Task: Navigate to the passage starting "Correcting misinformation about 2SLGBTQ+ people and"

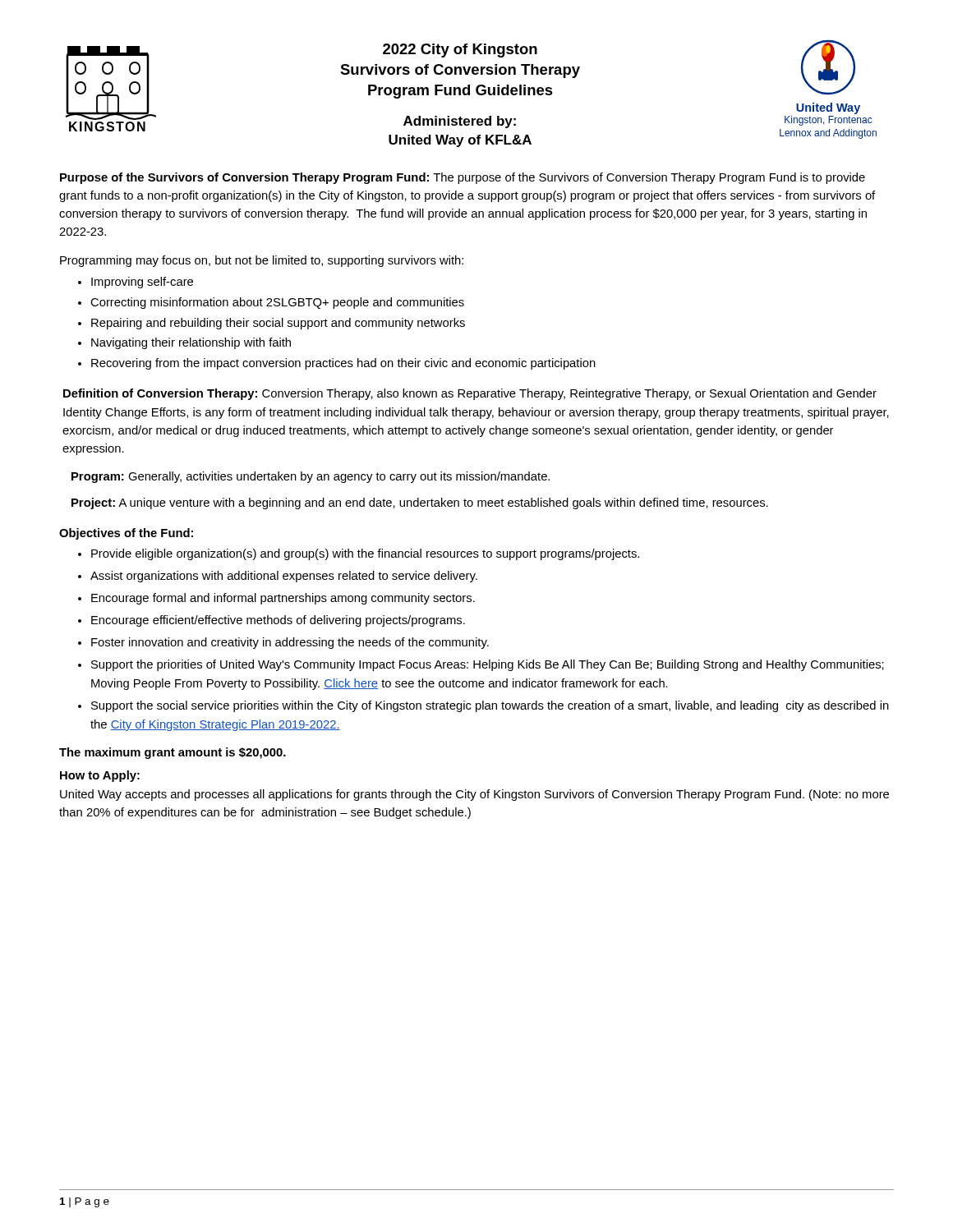Action: tap(277, 302)
